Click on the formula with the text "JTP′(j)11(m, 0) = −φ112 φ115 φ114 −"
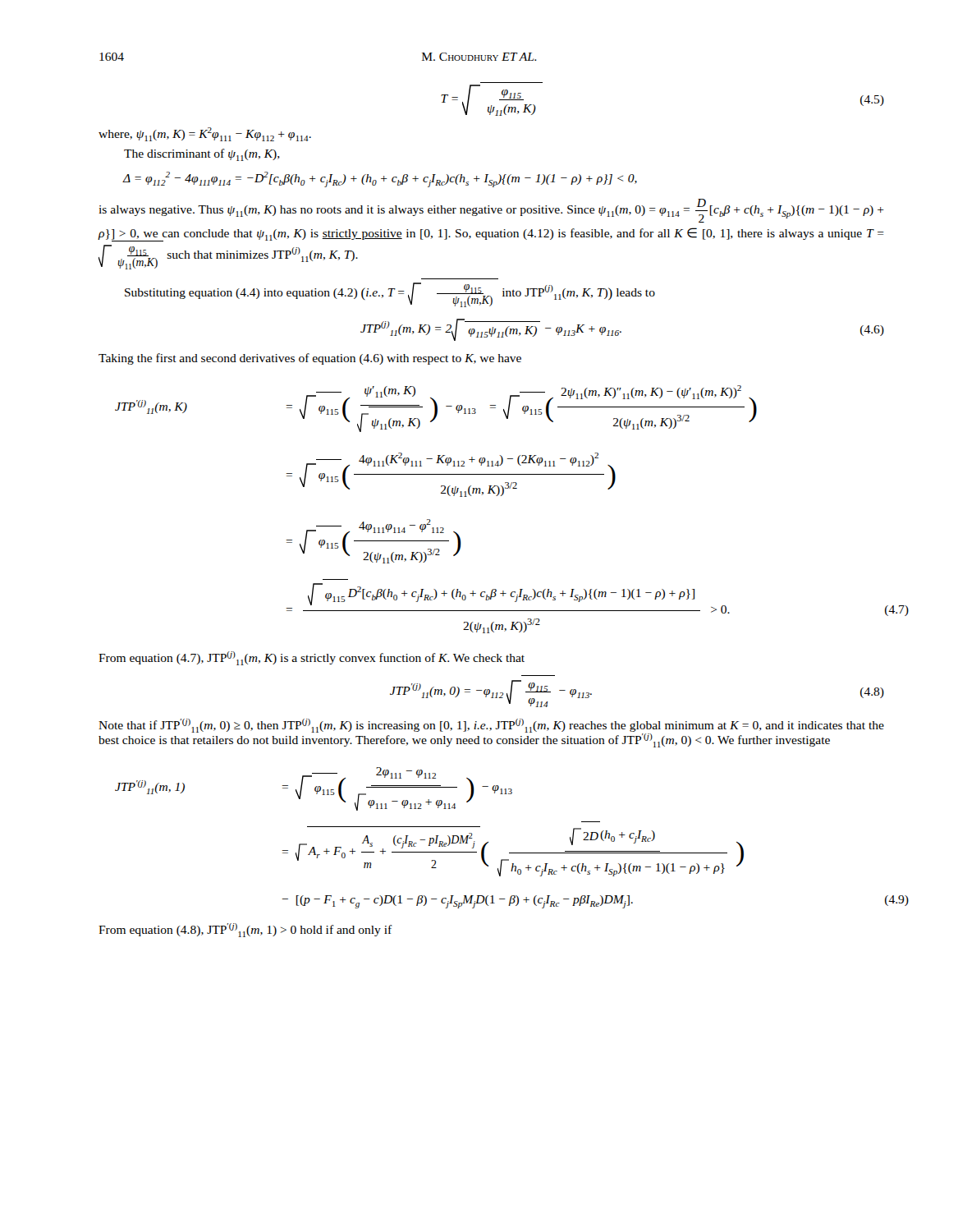The height and width of the screenshot is (1232, 958). tap(491, 691)
